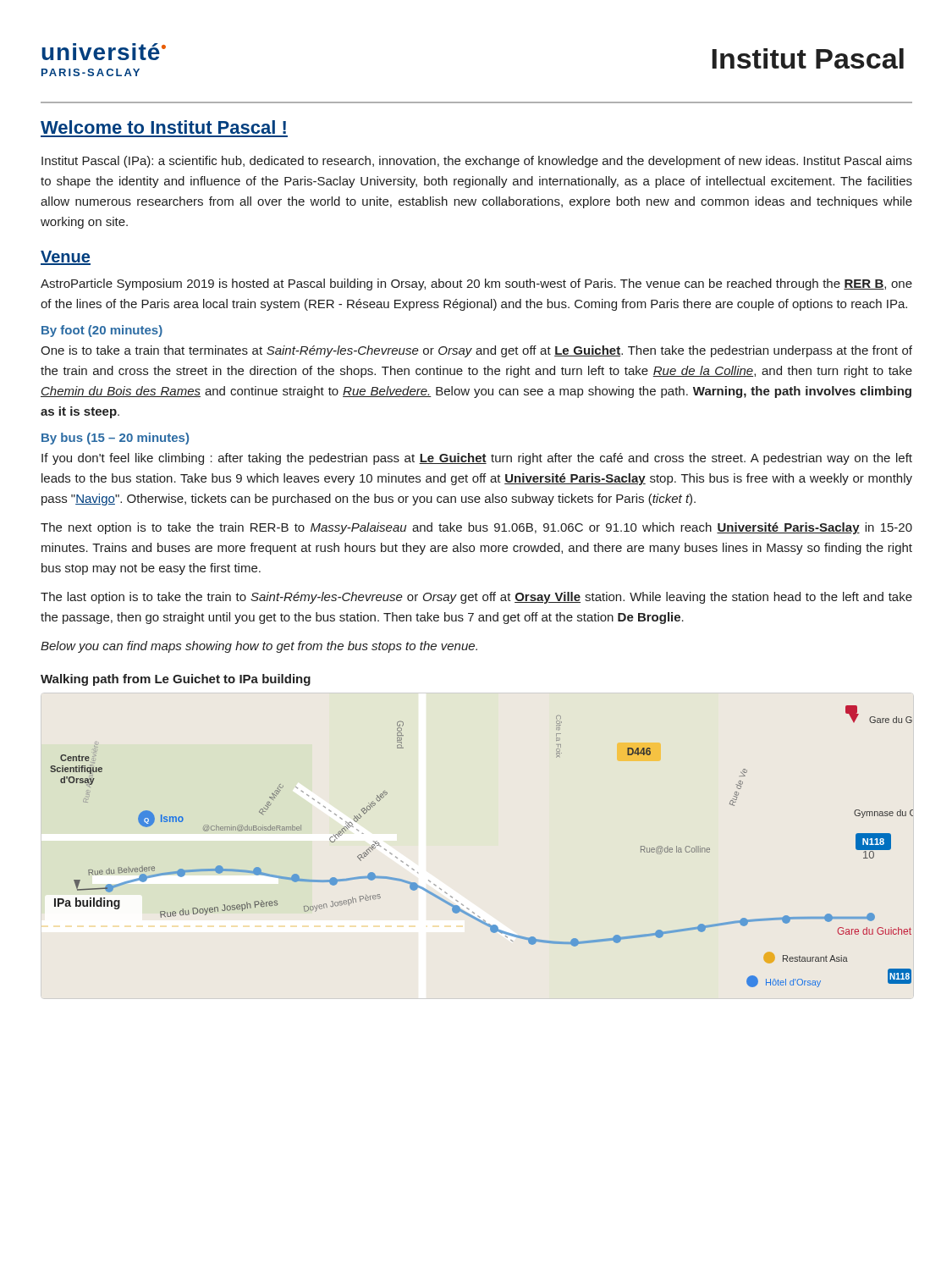
Task: Find the section header containing "By foot (20"
Action: click(x=102, y=330)
